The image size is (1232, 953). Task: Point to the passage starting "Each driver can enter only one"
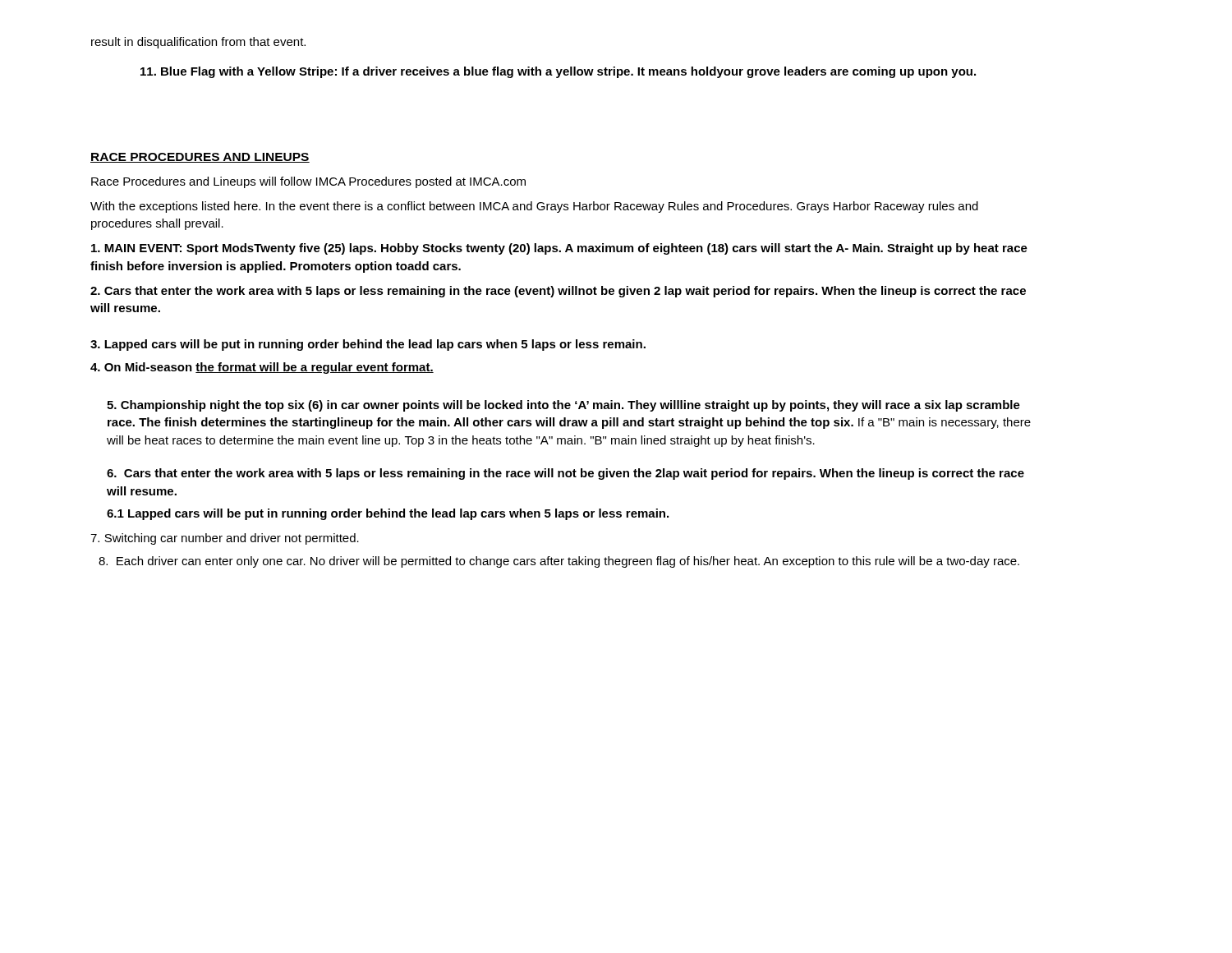[x=559, y=561]
